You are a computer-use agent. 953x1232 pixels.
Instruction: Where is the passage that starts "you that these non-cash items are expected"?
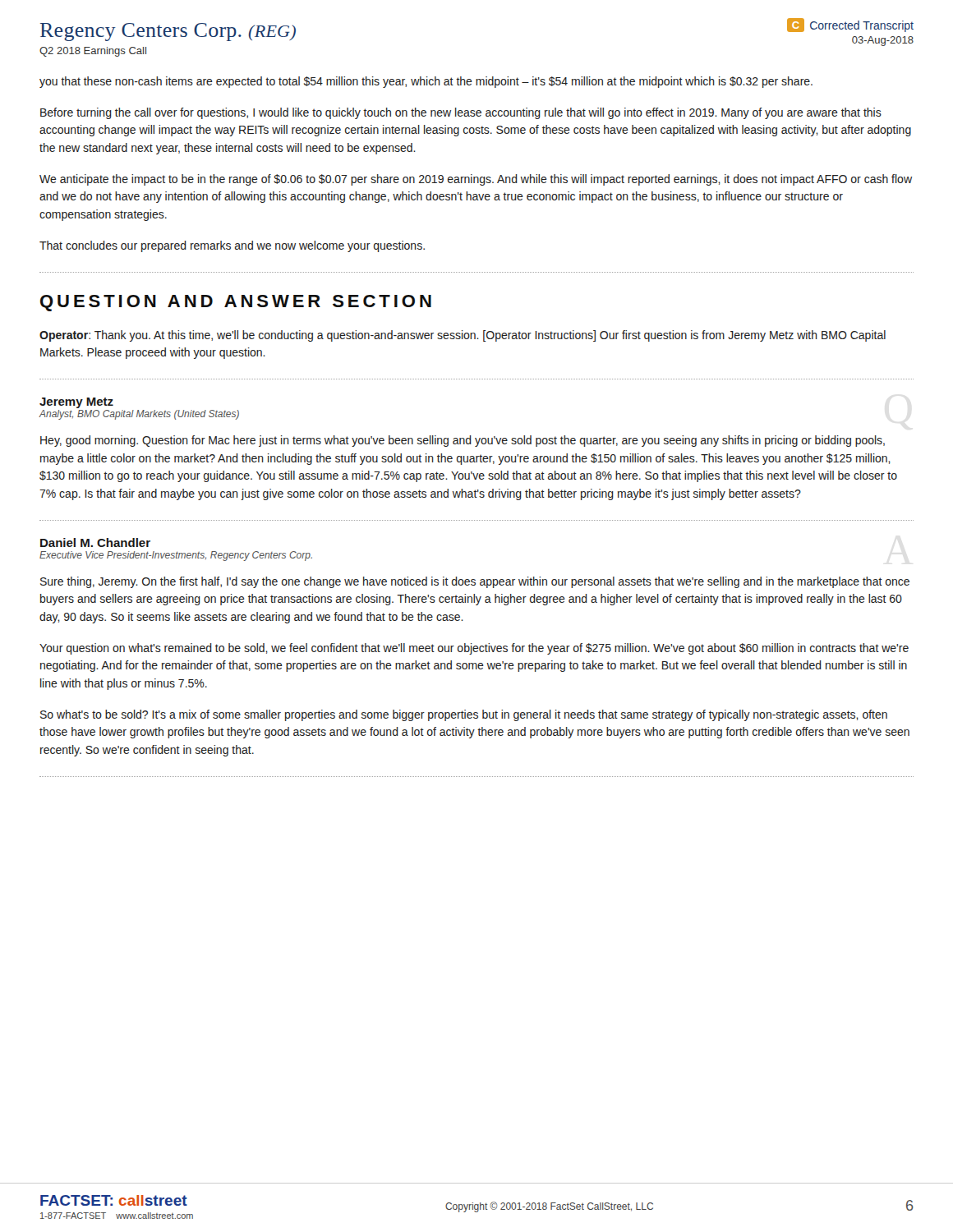[426, 81]
